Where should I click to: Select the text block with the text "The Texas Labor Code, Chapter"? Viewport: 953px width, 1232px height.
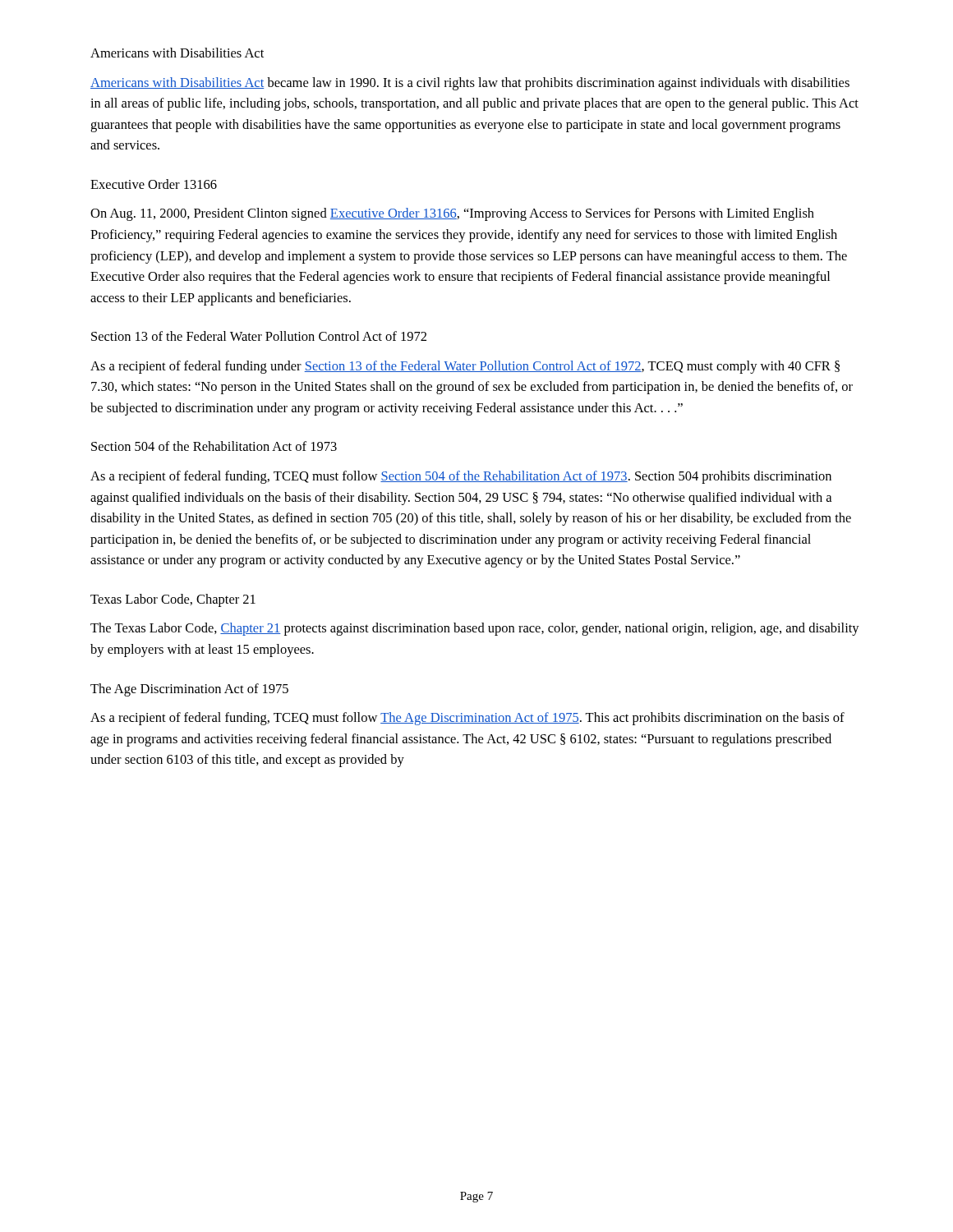tap(476, 639)
